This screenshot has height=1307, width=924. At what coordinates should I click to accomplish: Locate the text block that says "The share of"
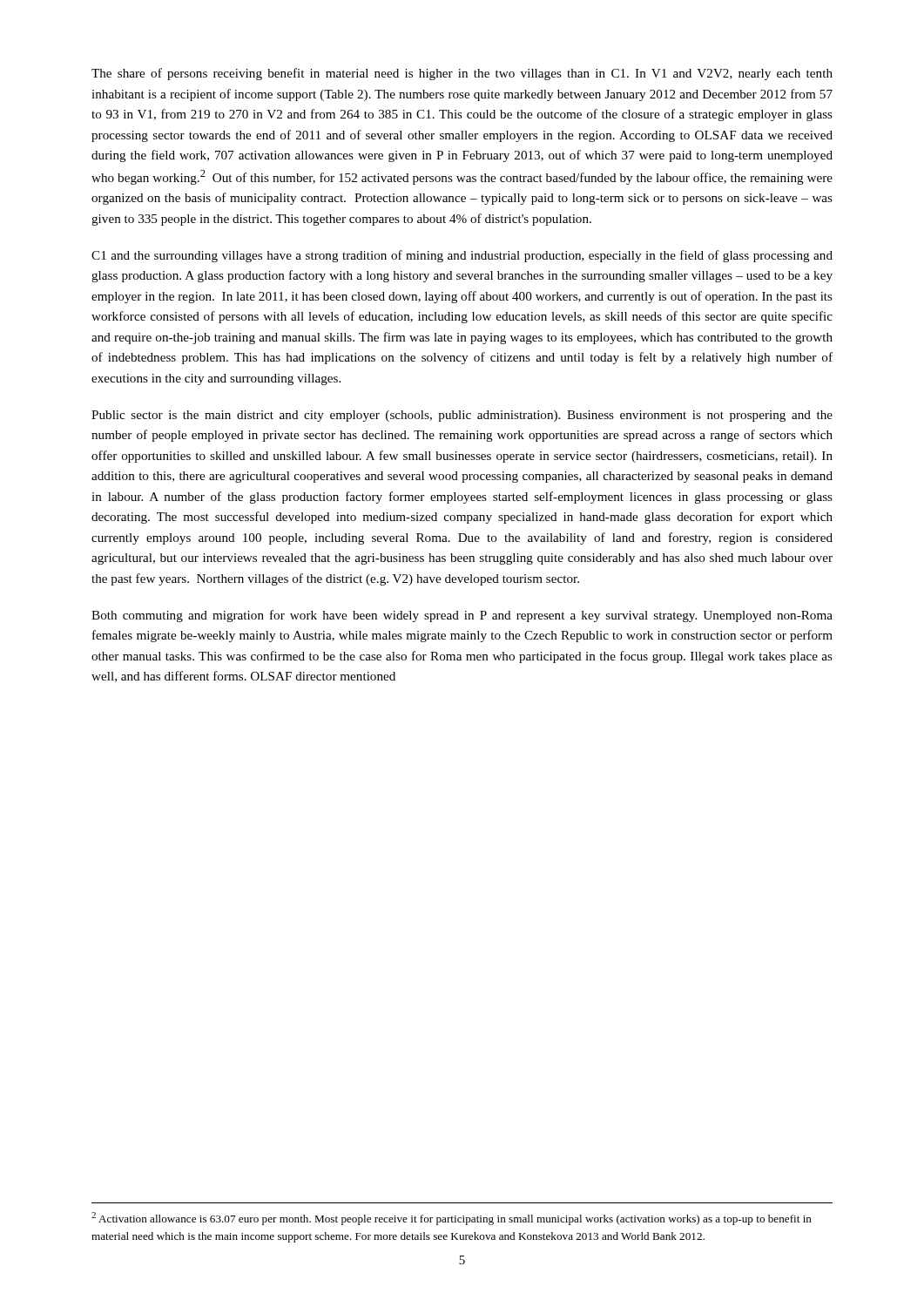pyautogui.click(x=462, y=146)
